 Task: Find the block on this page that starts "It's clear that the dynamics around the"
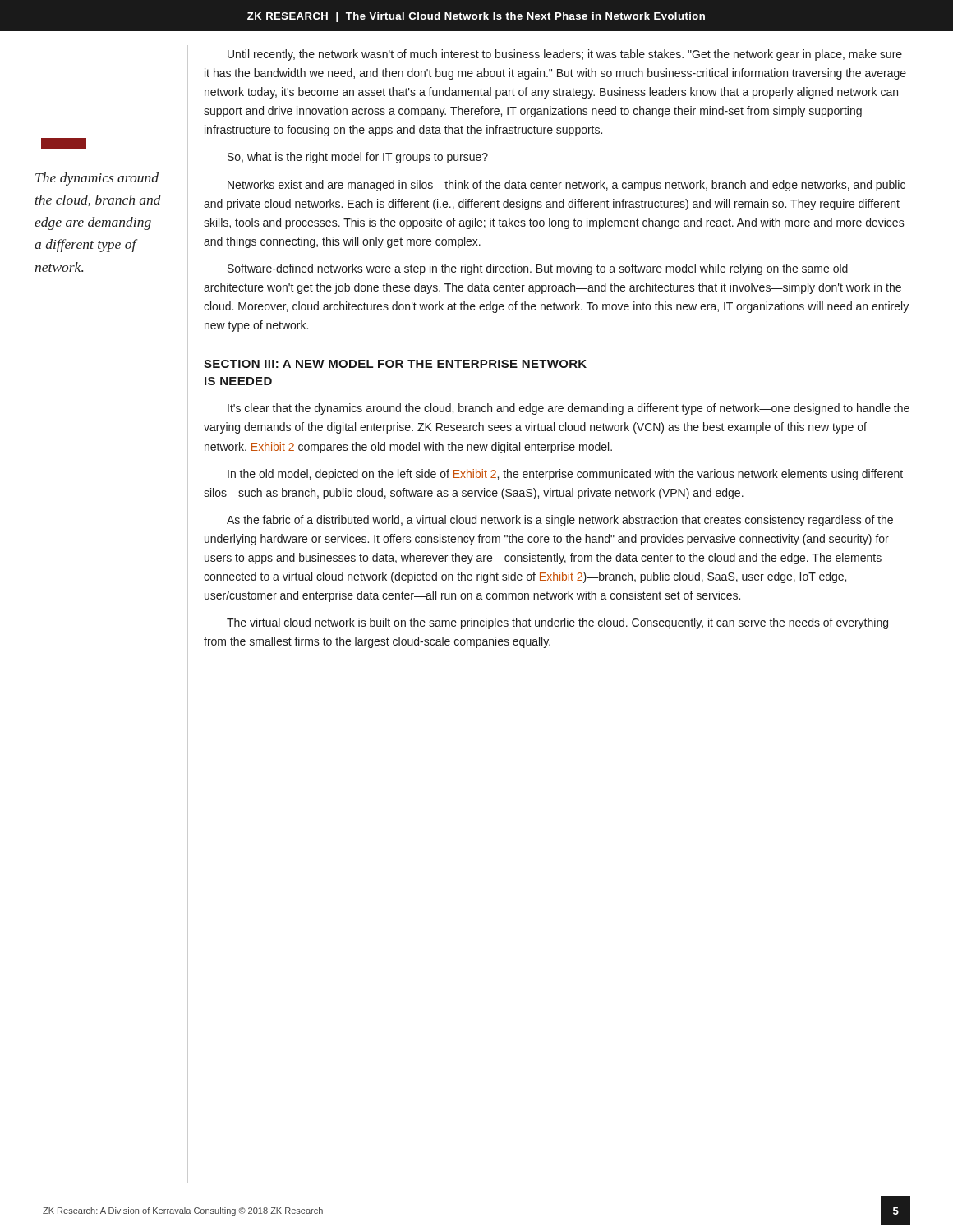pyautogui.click(x=557, y=428)
